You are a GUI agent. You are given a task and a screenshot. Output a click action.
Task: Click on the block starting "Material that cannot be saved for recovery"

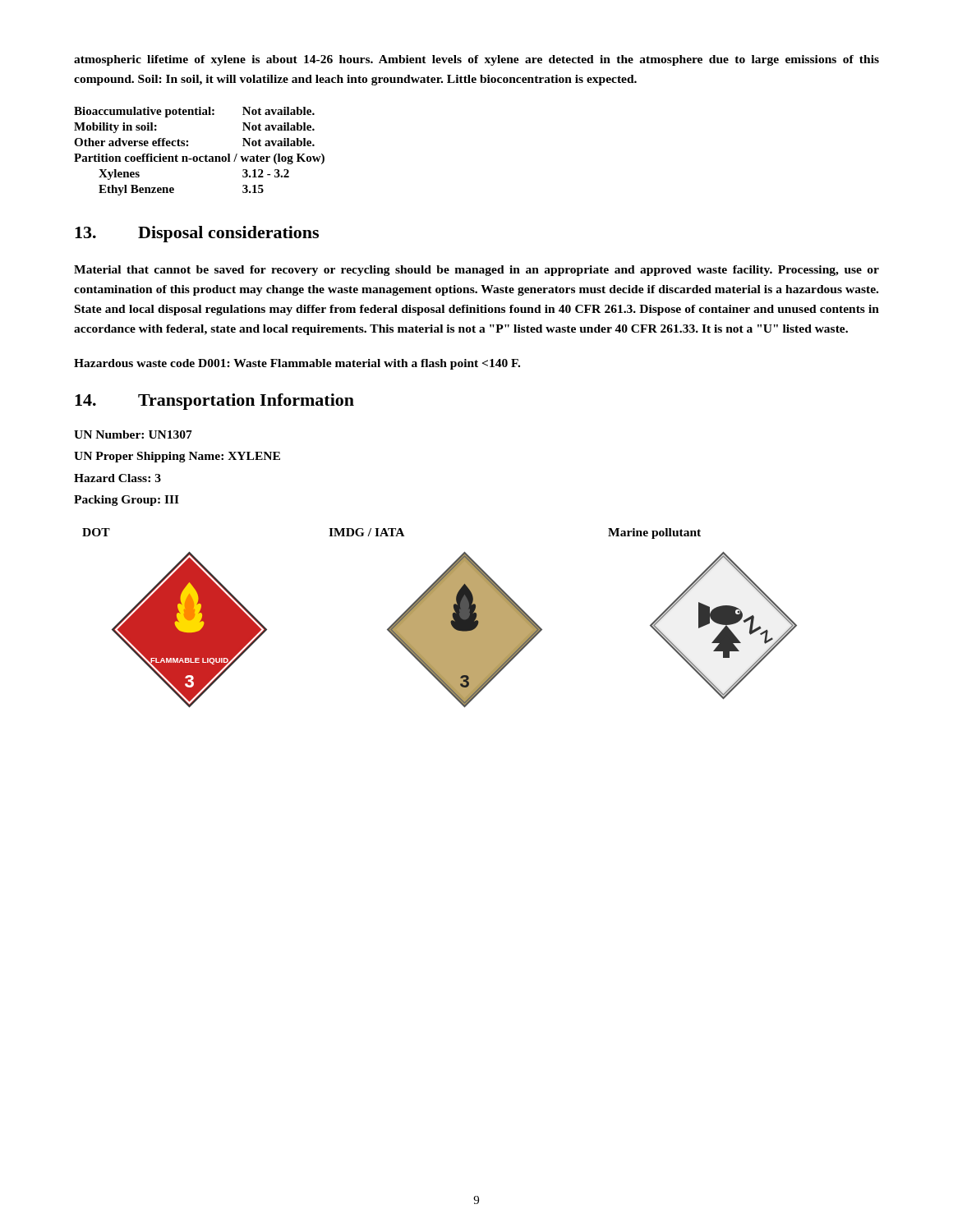click(476, 299)
